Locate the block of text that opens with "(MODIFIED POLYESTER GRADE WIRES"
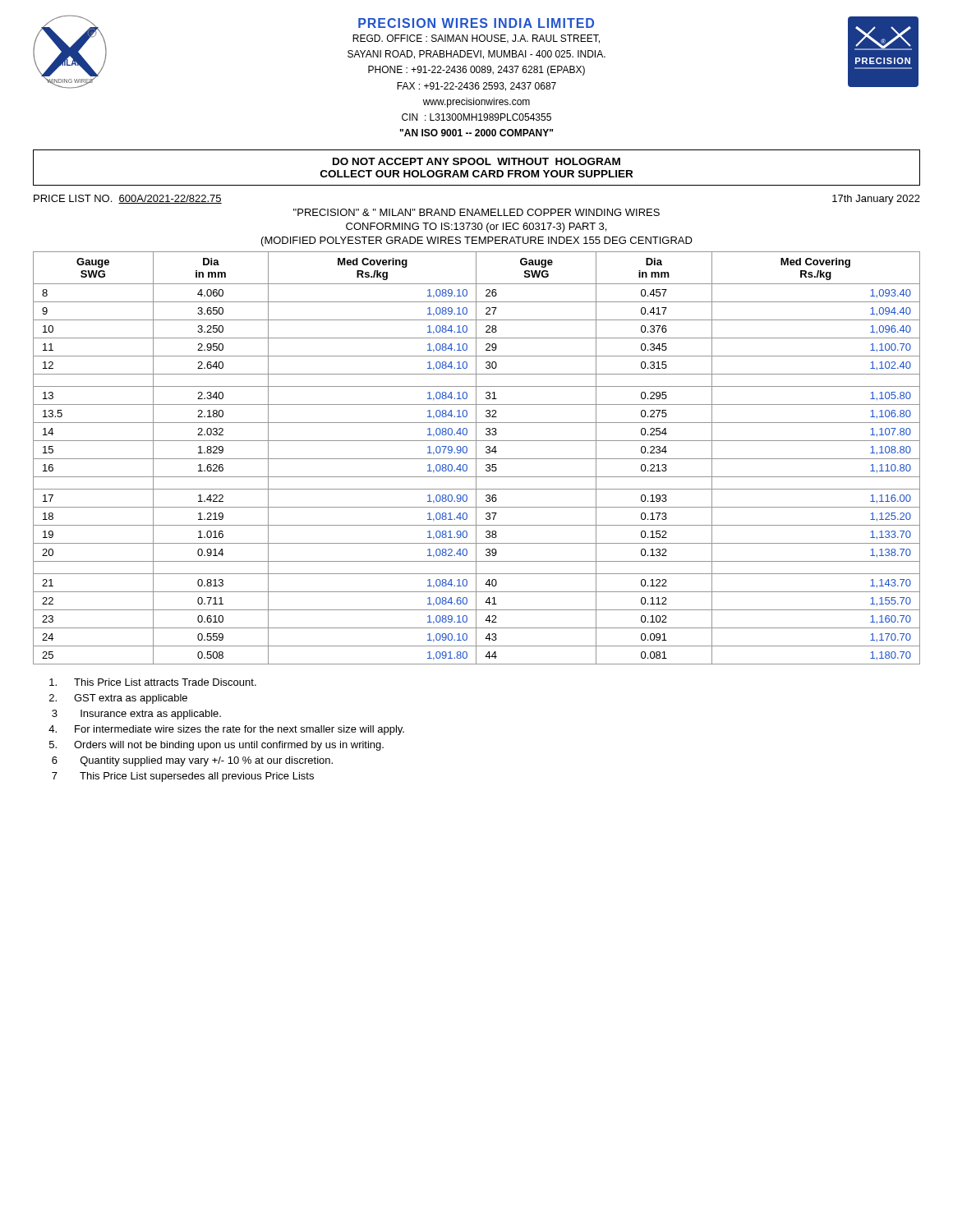The width and height of the screenshot is (953, 1232). [x=476, y=240]
